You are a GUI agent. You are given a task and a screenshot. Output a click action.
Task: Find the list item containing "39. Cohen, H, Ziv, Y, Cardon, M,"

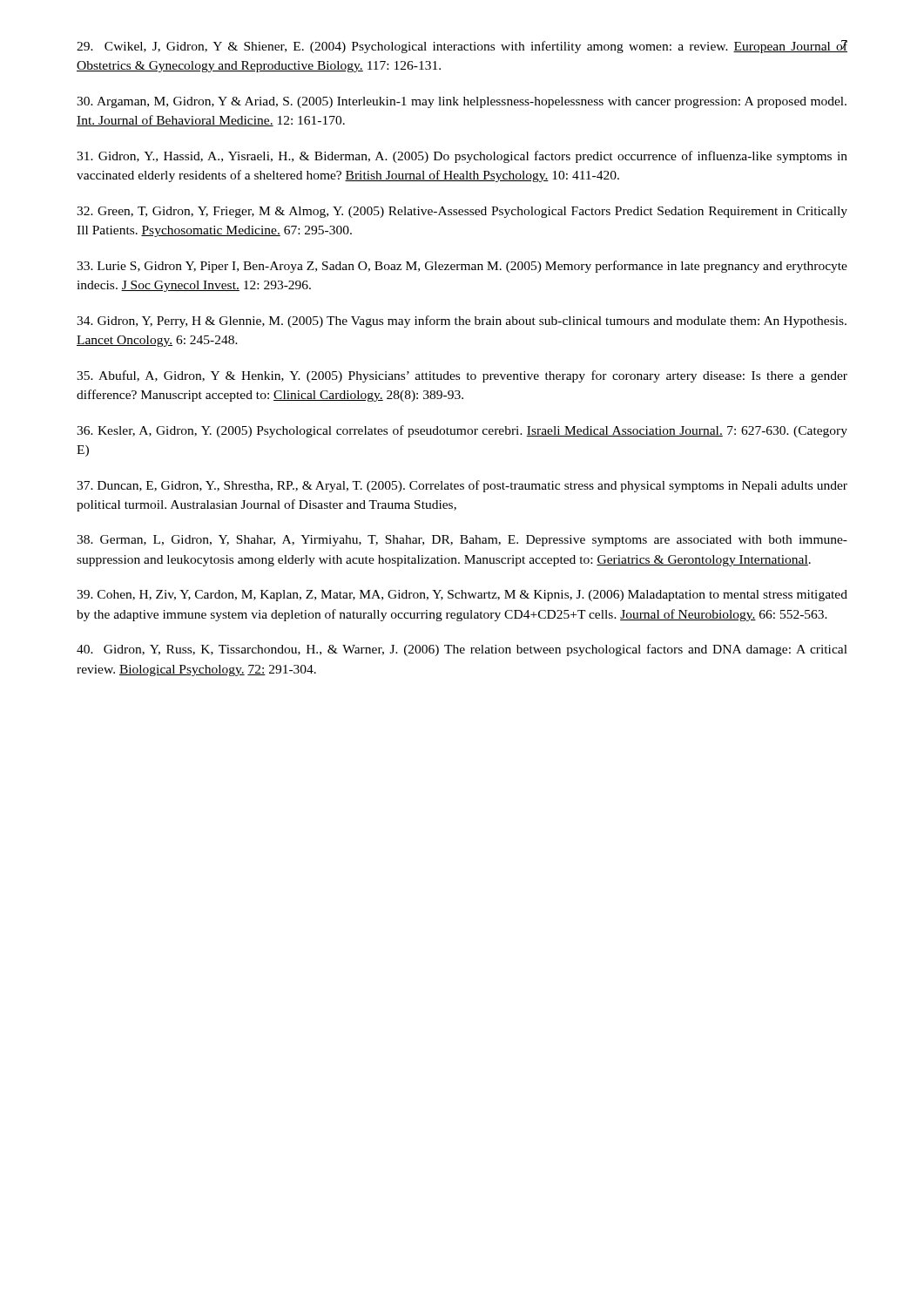(x=462, y=604)
